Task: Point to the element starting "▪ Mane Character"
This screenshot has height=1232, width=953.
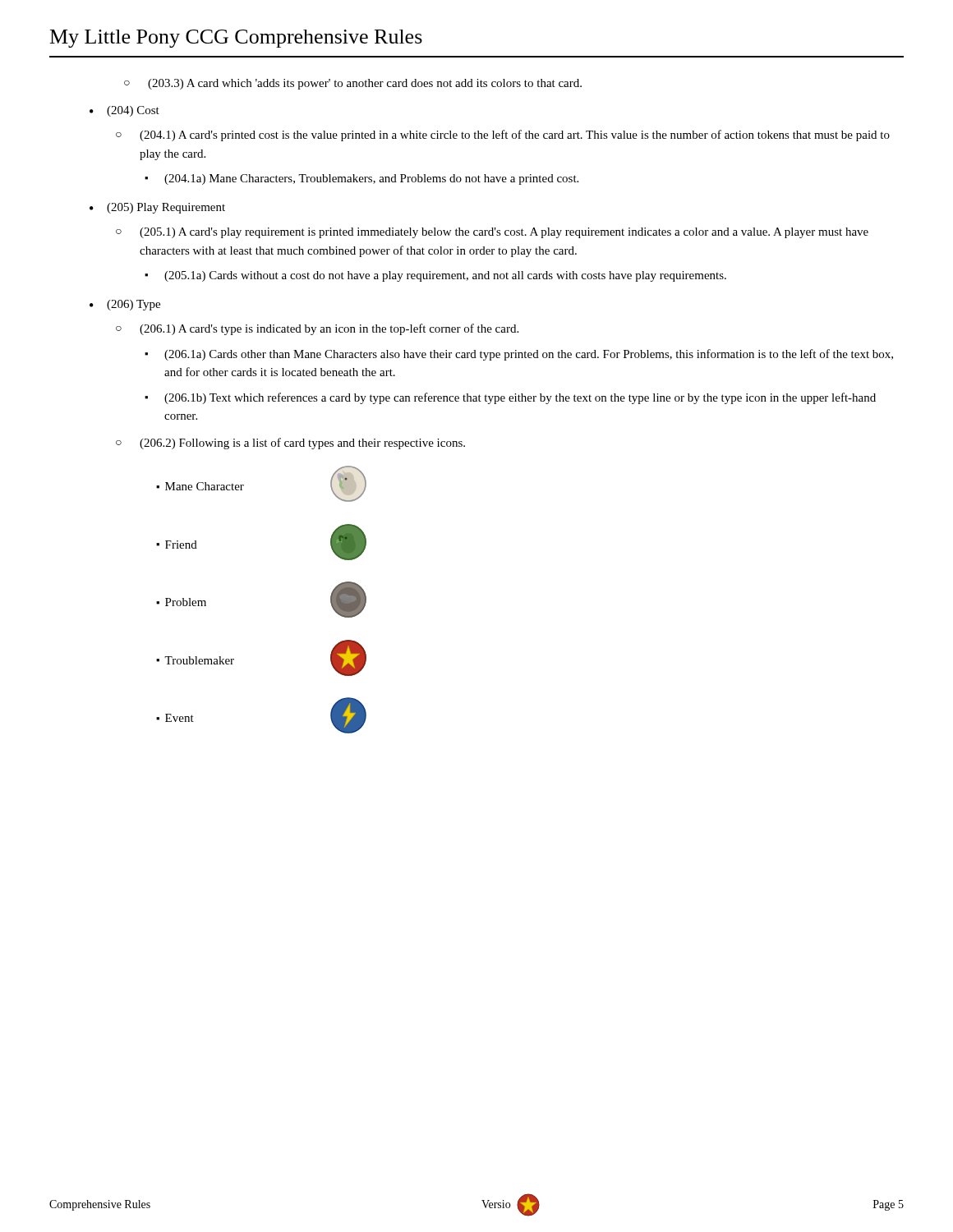Action: [262, 486]
